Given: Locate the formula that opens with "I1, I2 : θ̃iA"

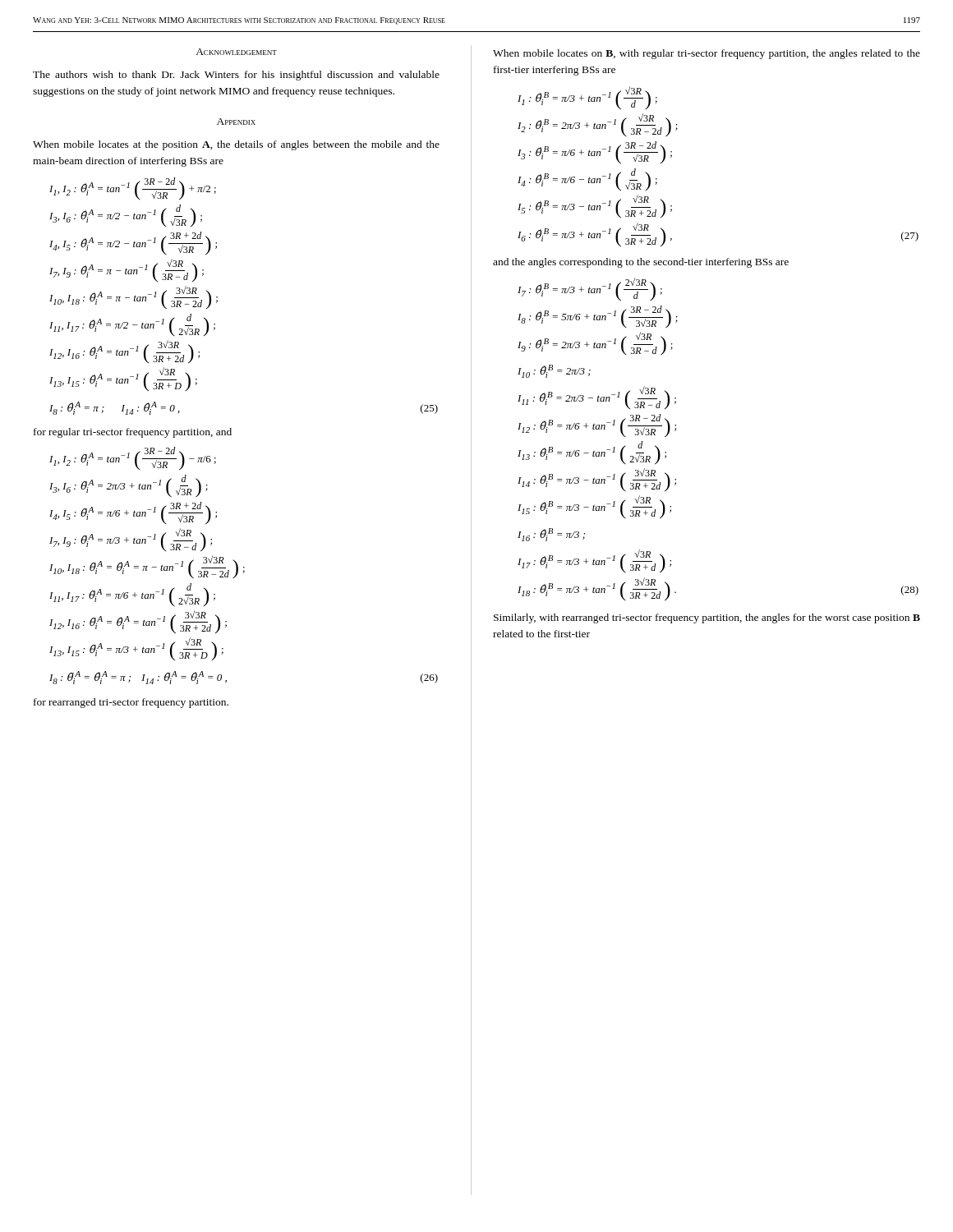Looking at the screenshot, I should 244,568.
